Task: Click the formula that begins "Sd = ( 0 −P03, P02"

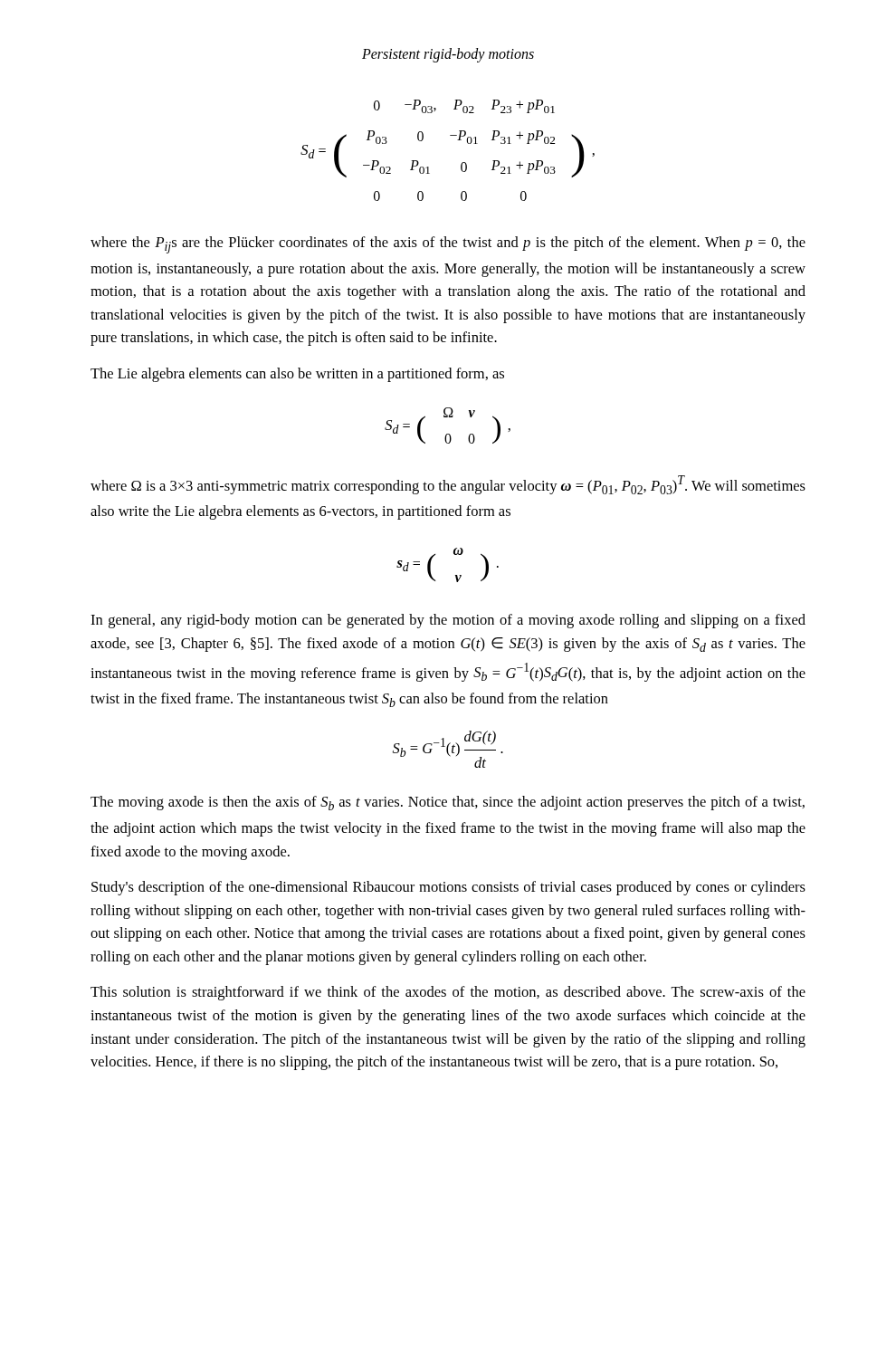Action: point(464,106)
